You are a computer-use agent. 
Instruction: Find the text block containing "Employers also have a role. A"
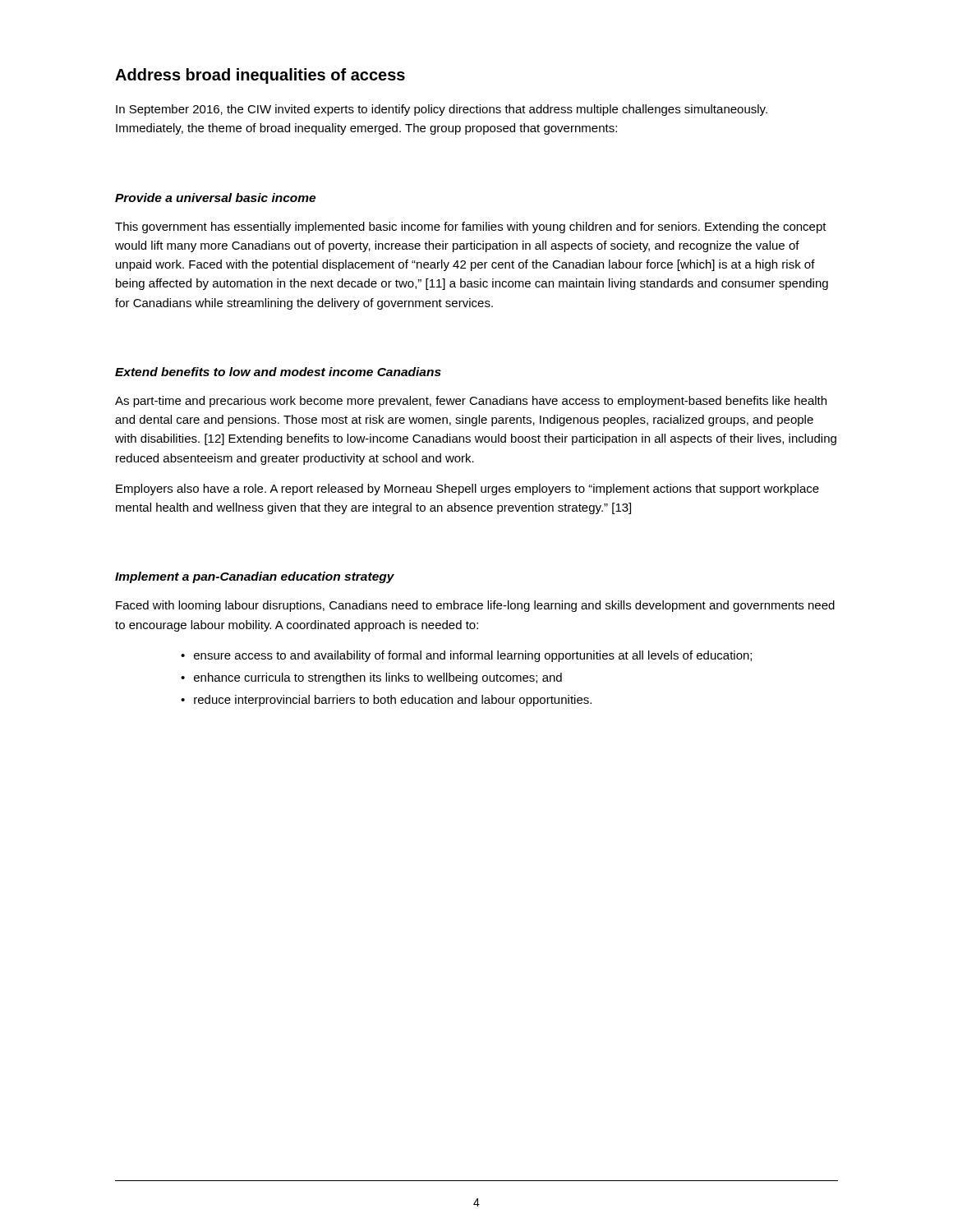467,498
